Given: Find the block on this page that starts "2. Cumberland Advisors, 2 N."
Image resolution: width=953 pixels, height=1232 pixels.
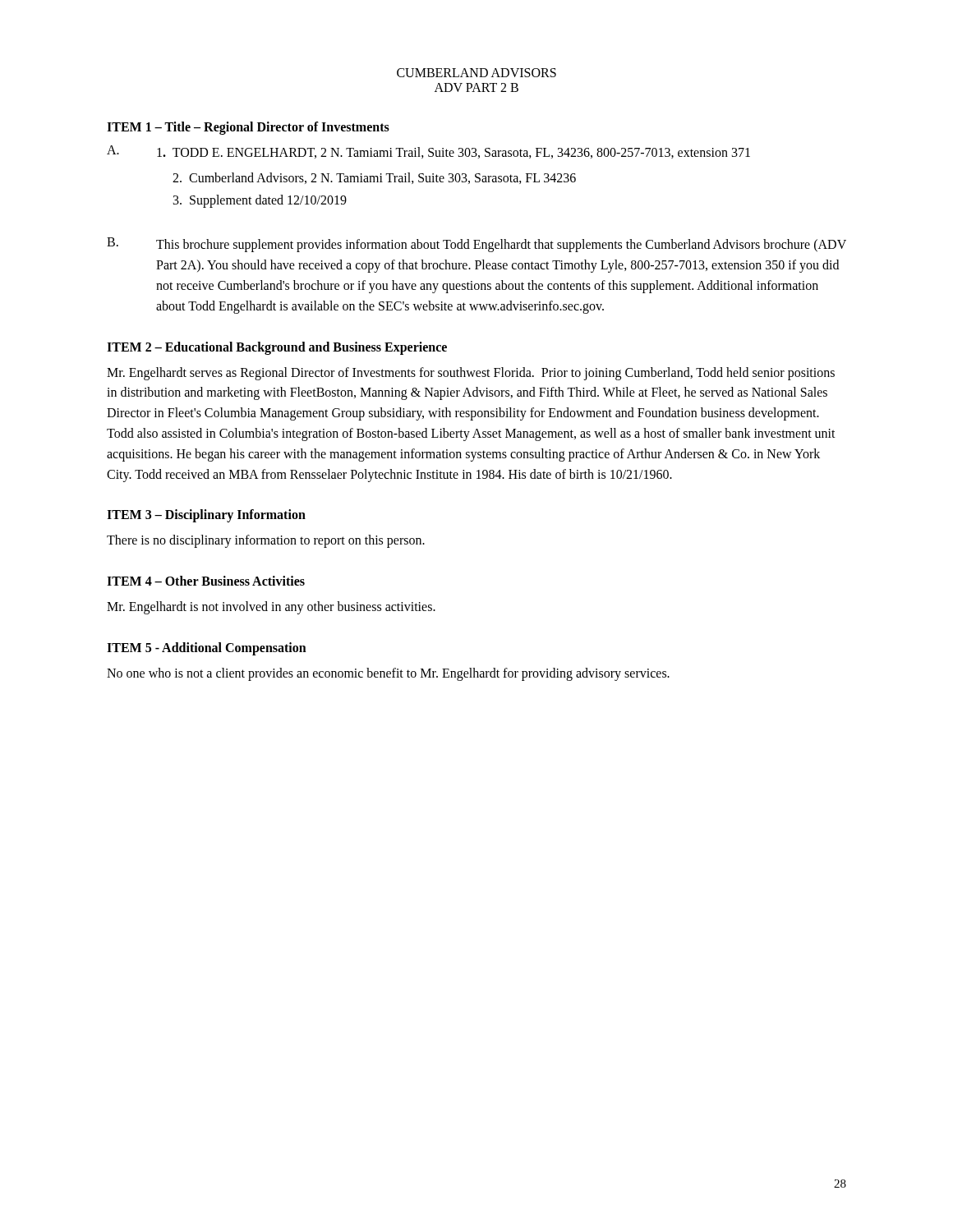Looking at the screenshot, I should [x=374, y=178].
